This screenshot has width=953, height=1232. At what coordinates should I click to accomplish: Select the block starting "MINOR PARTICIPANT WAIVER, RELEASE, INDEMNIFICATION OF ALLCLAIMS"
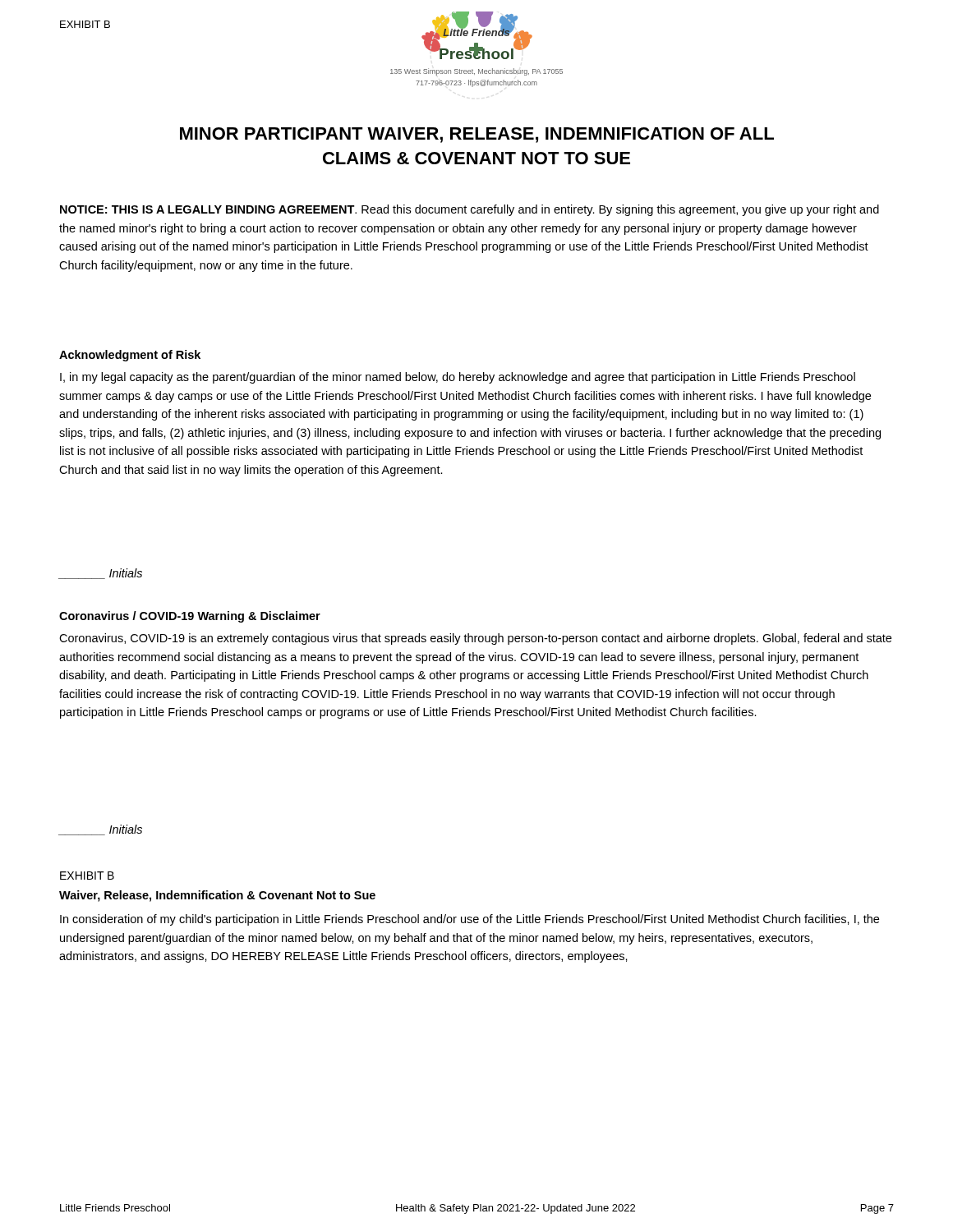pyautogui.click(x=476, y=146)
